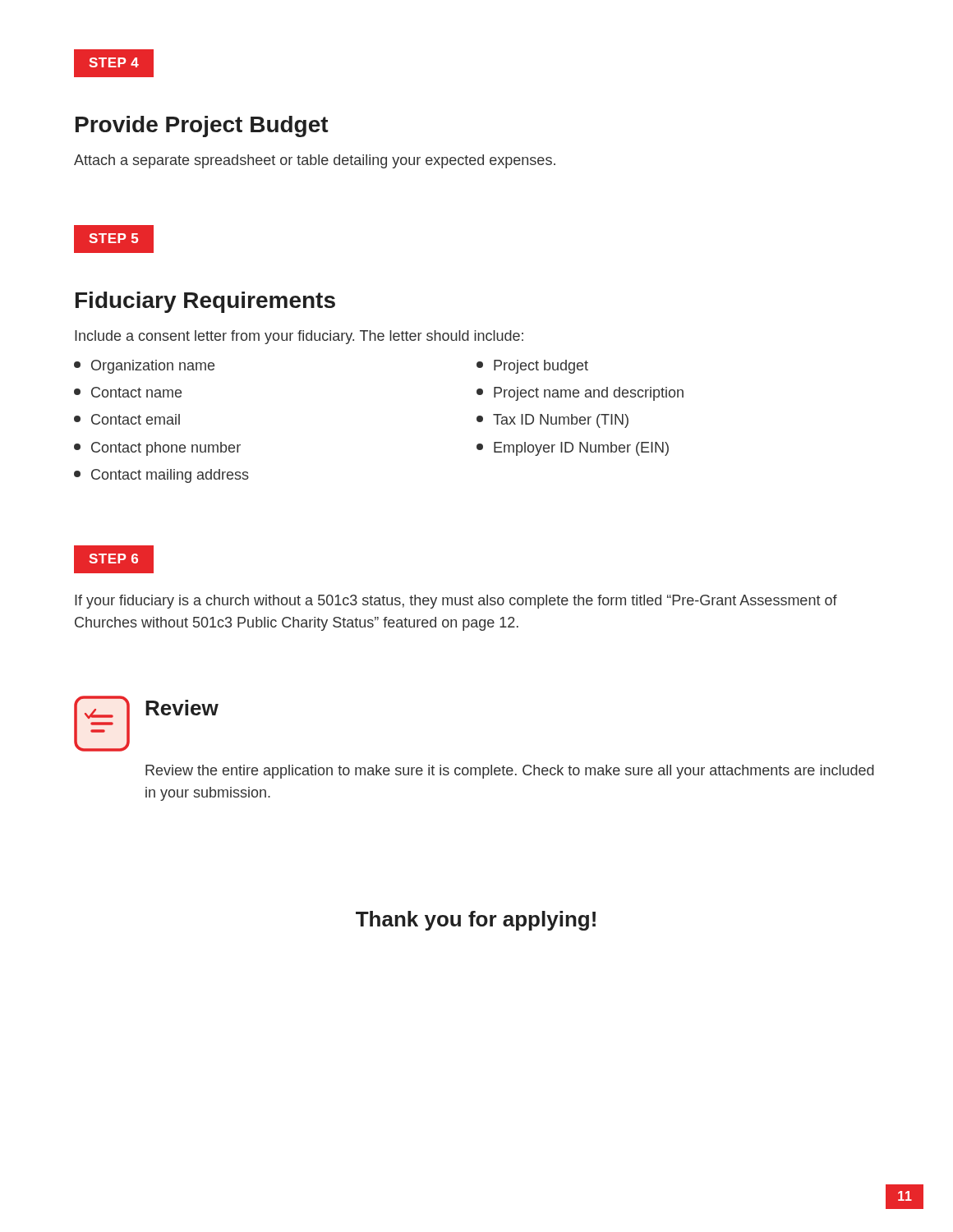Select the text block starting "Tax ID Number (TIN)"
This screenshot has width=953, height=1232.
coord(553,420)
